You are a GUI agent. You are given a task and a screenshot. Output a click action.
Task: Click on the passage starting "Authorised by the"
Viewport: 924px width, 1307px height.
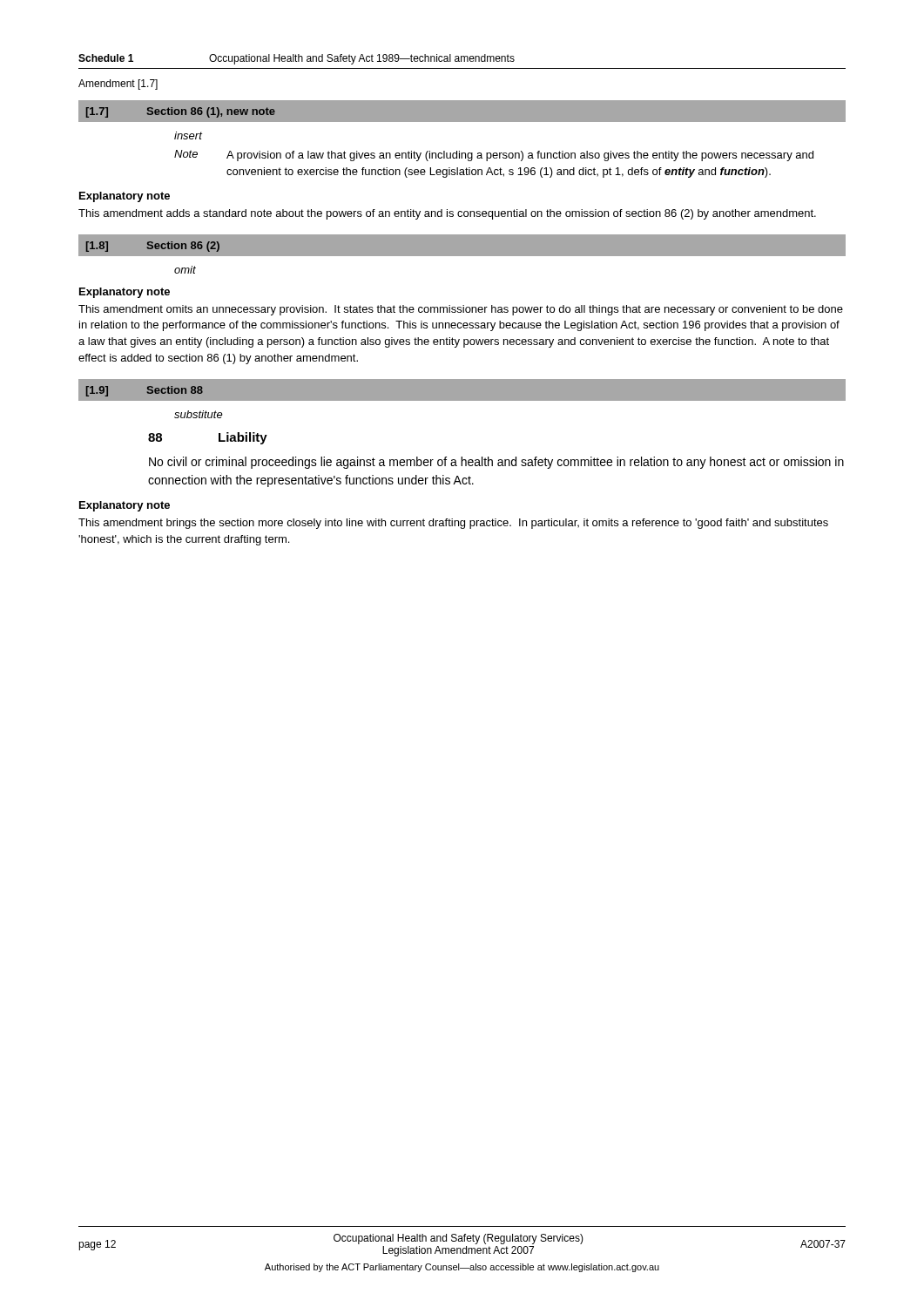462,1267
